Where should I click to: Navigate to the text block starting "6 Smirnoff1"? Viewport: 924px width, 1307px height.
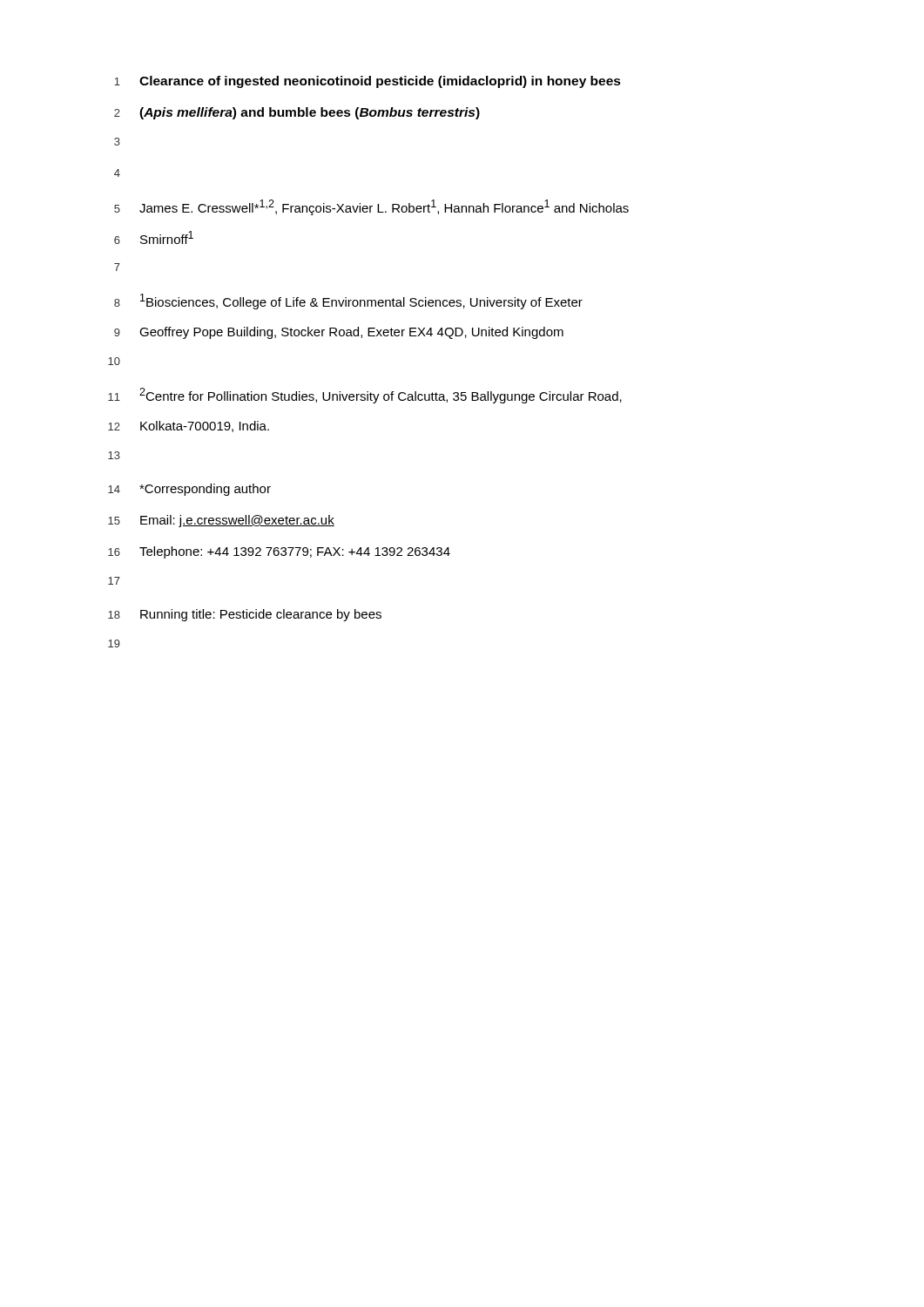154,237
